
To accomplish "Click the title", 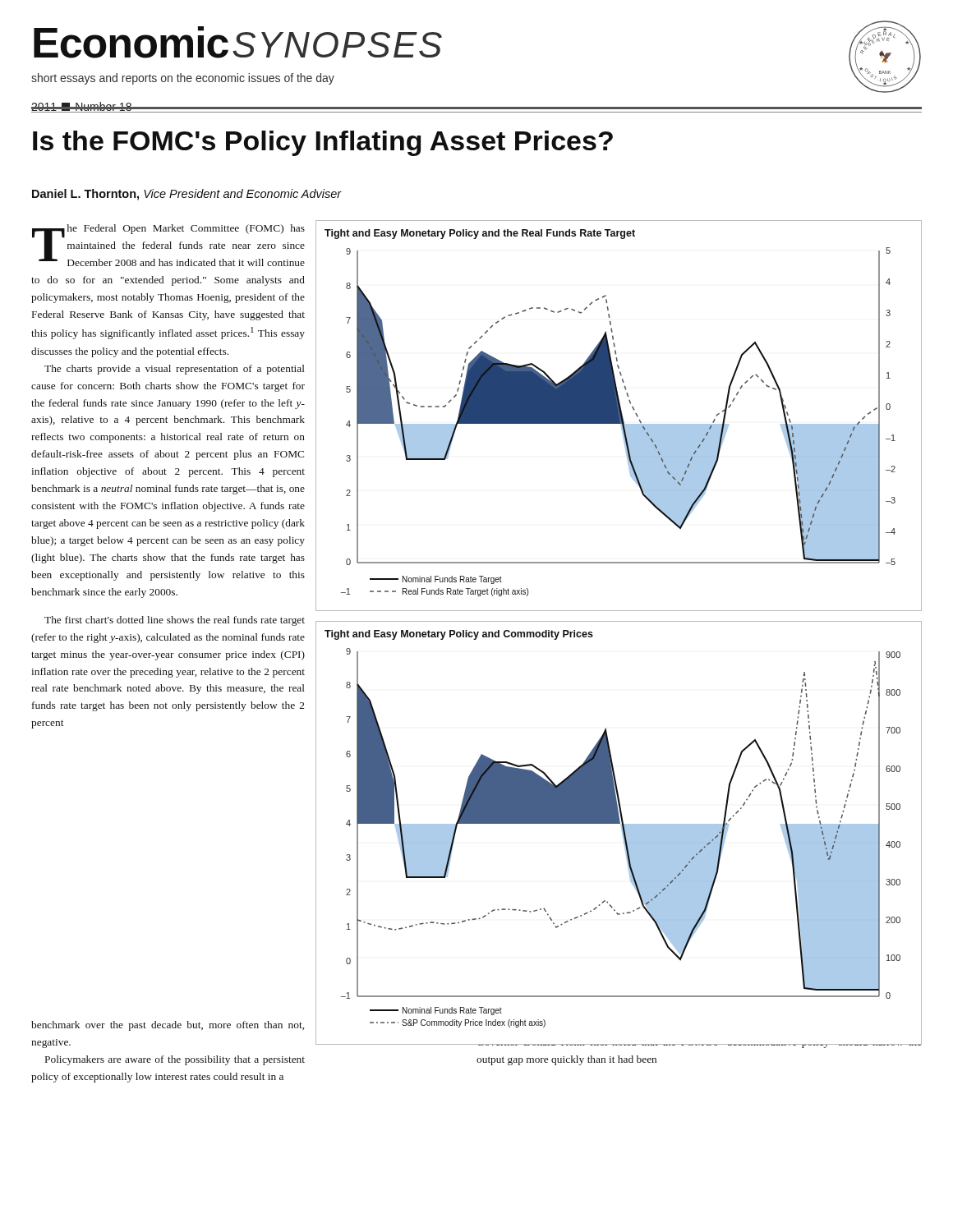I will pos(238,43).
